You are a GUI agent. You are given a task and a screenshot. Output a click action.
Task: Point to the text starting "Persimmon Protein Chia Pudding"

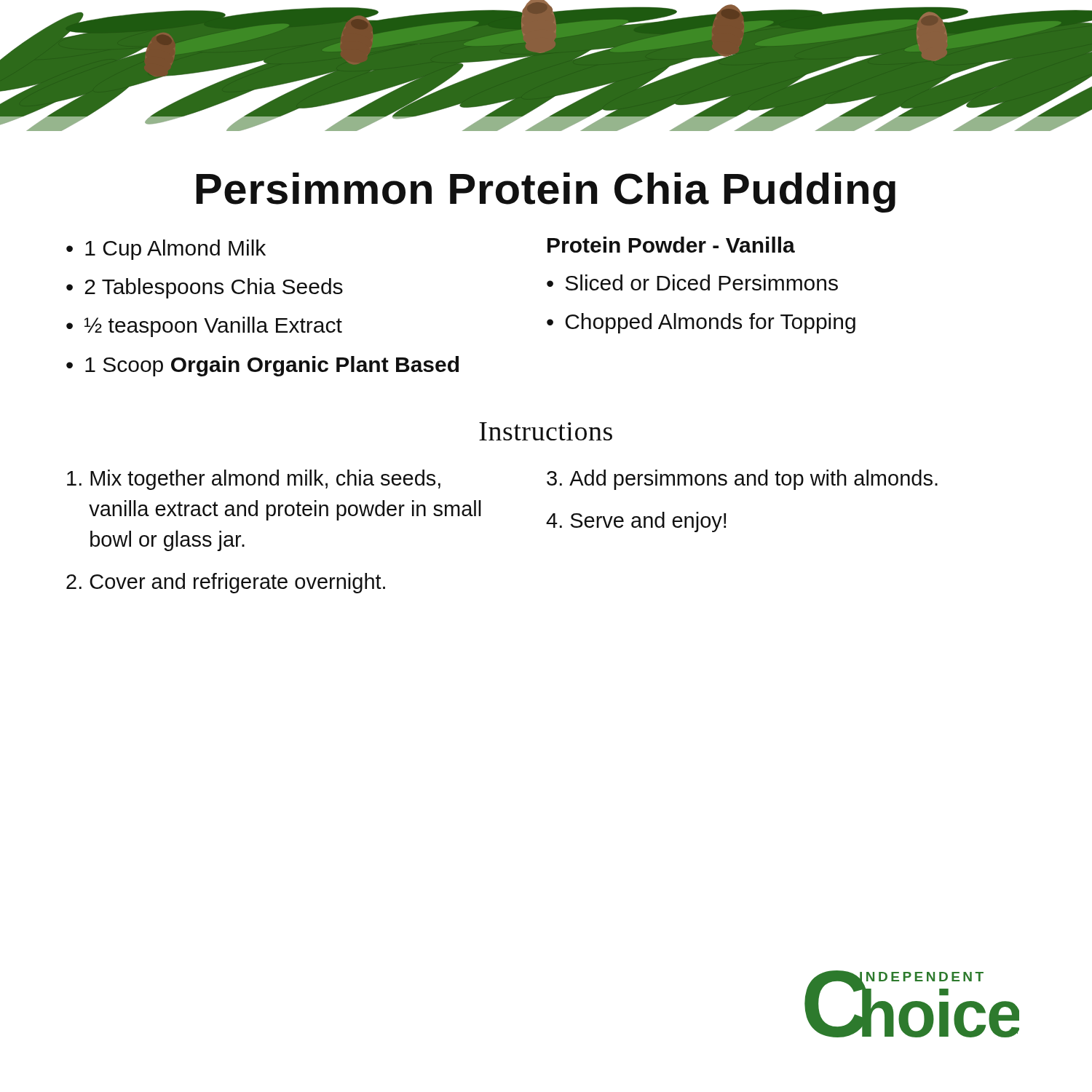click(546, 185)
